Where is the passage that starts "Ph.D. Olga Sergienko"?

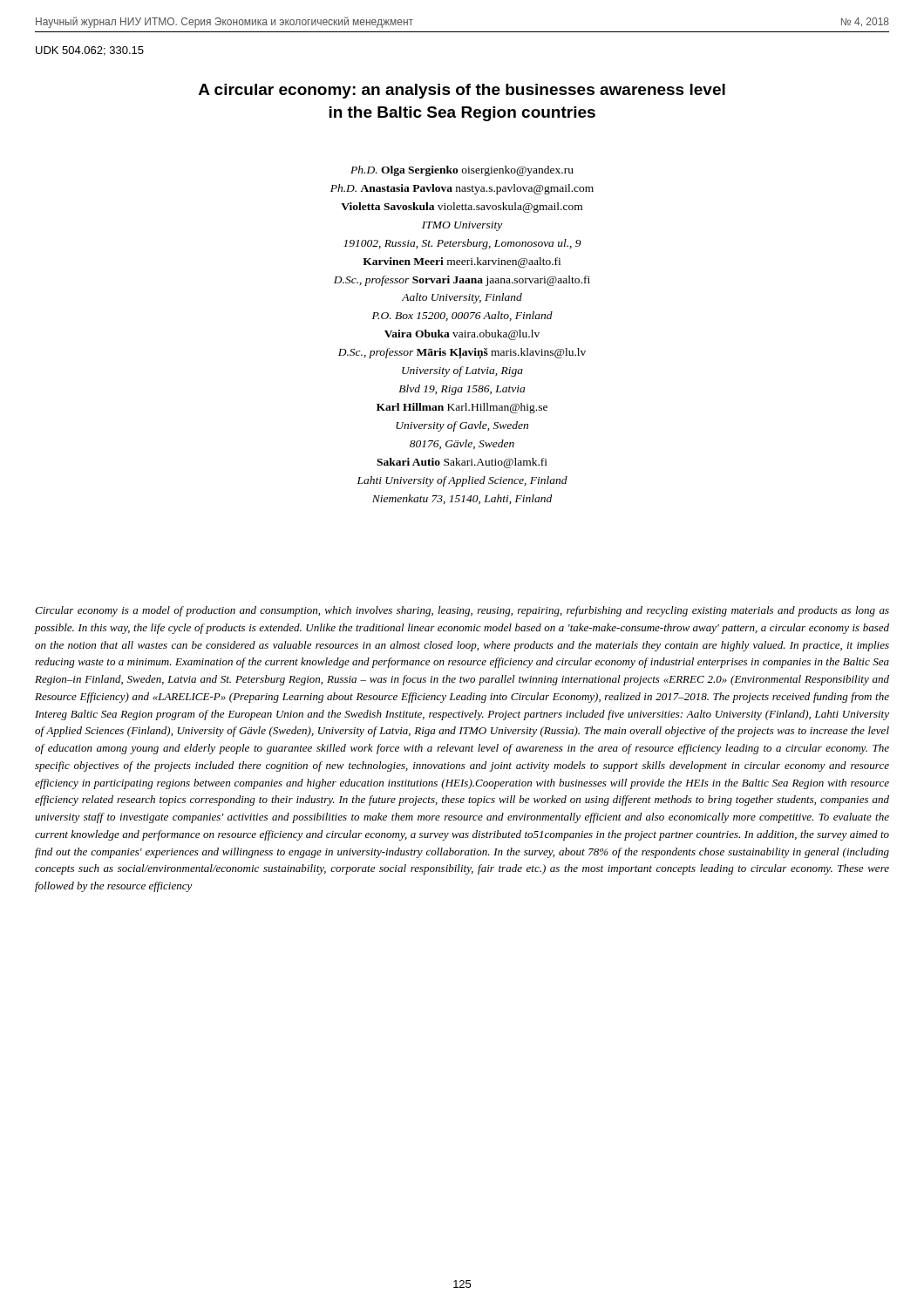click(x=462, y=335)
